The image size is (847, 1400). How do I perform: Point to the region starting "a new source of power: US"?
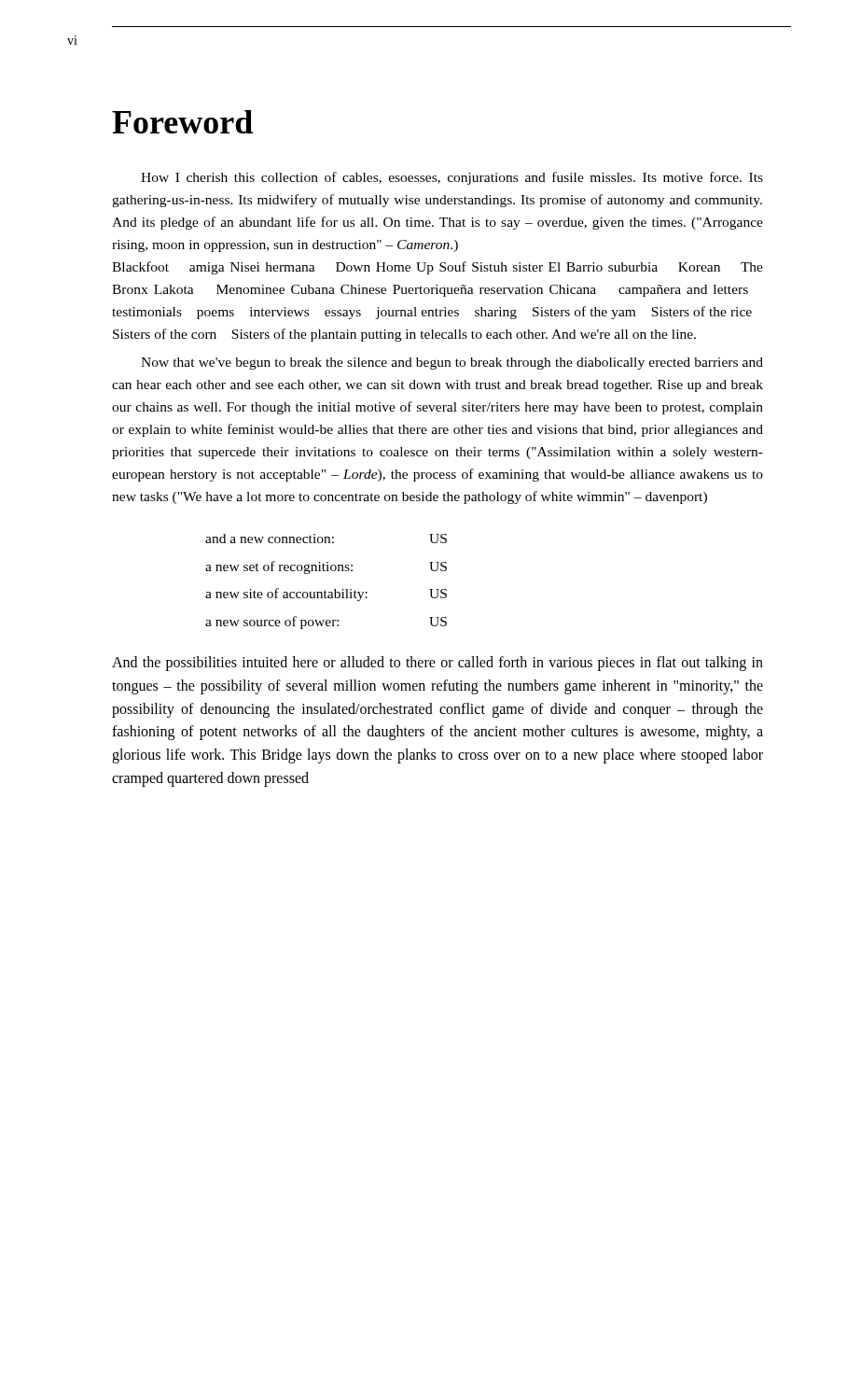(326, 621)
